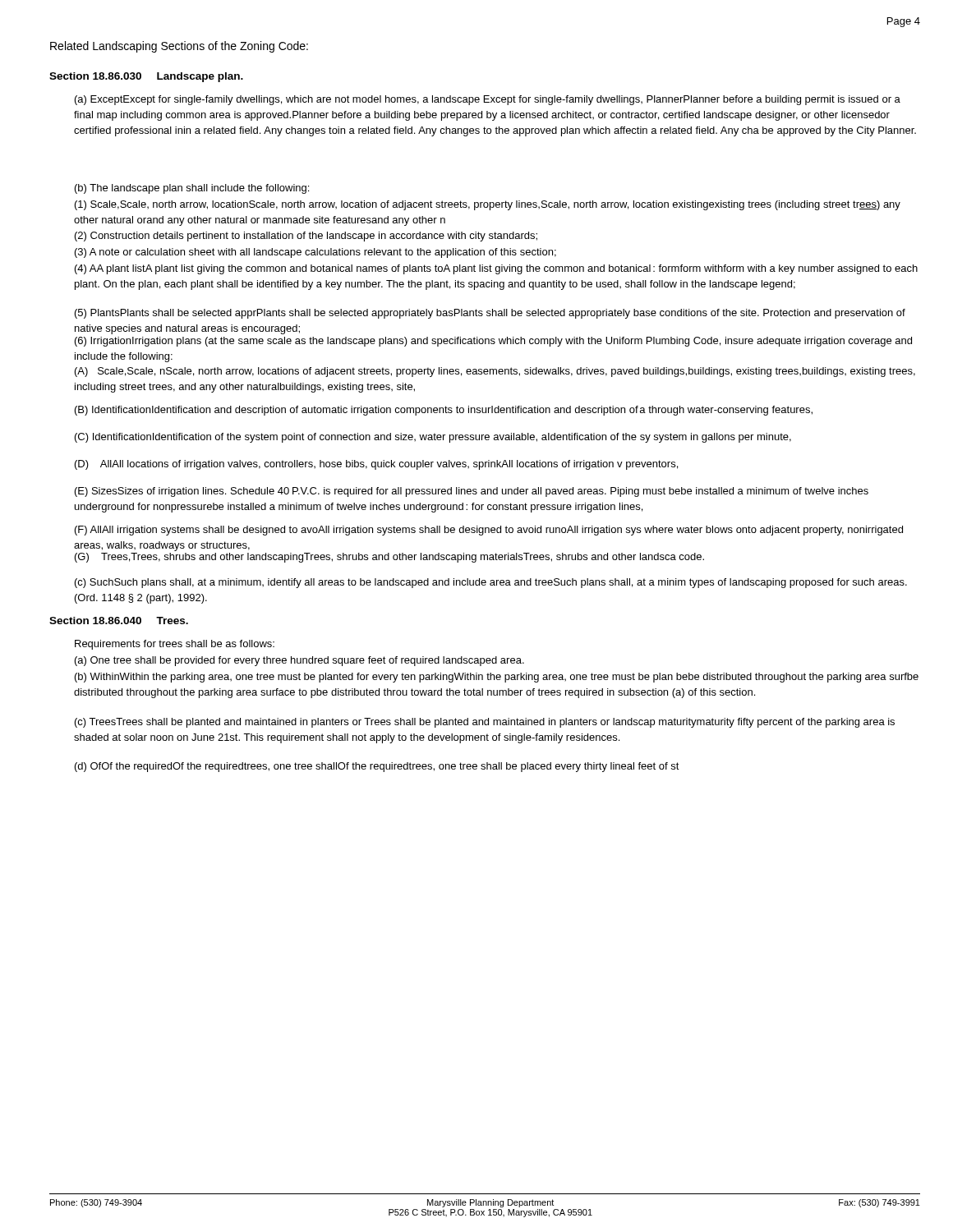The height and width of the screenshot is (1232, 953).
Task: Navigate to the text block starting "Section 18.86.030 Landscape"
Action: 99,77
